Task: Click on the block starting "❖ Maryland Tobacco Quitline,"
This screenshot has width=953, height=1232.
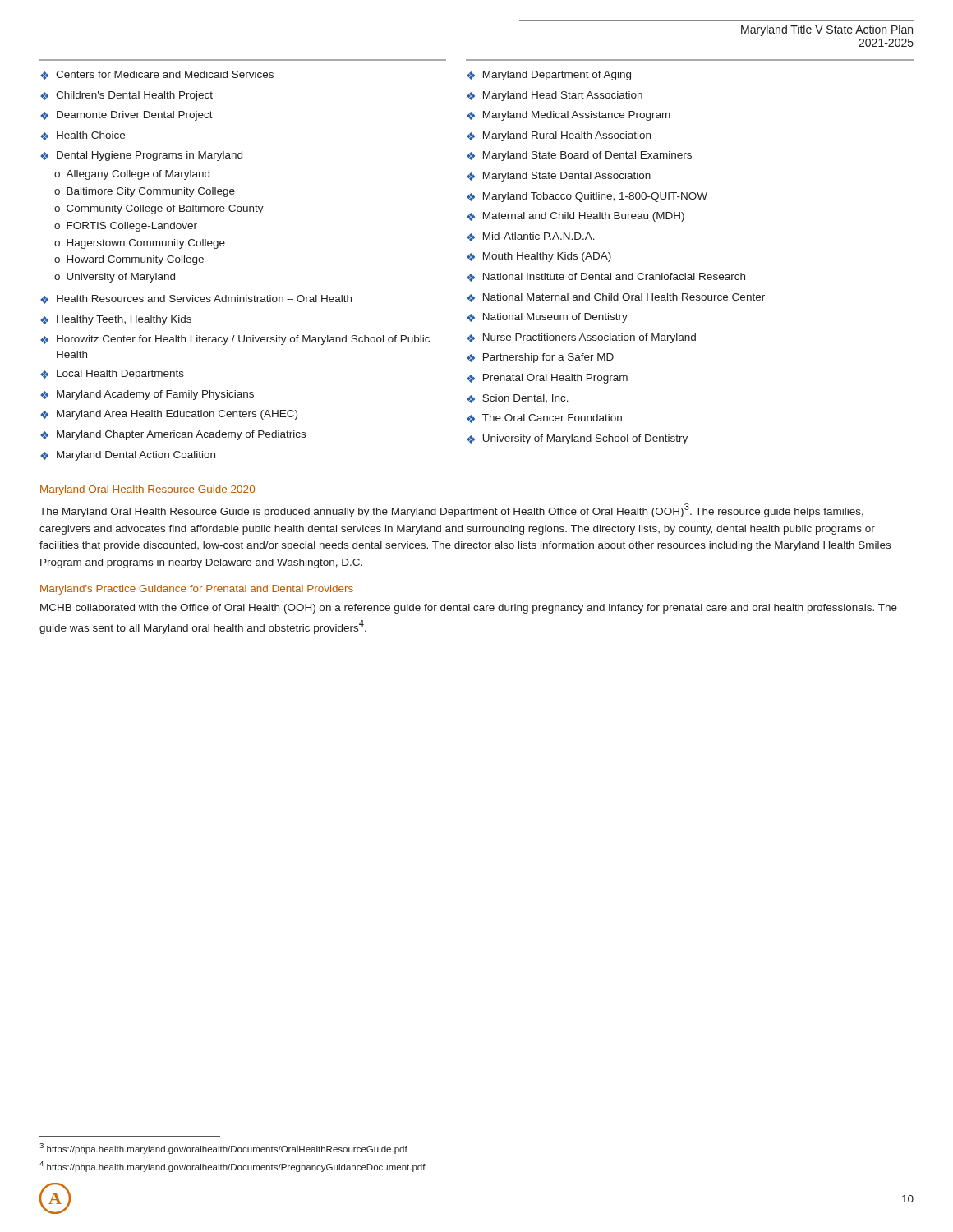Action: pos(587,197)
